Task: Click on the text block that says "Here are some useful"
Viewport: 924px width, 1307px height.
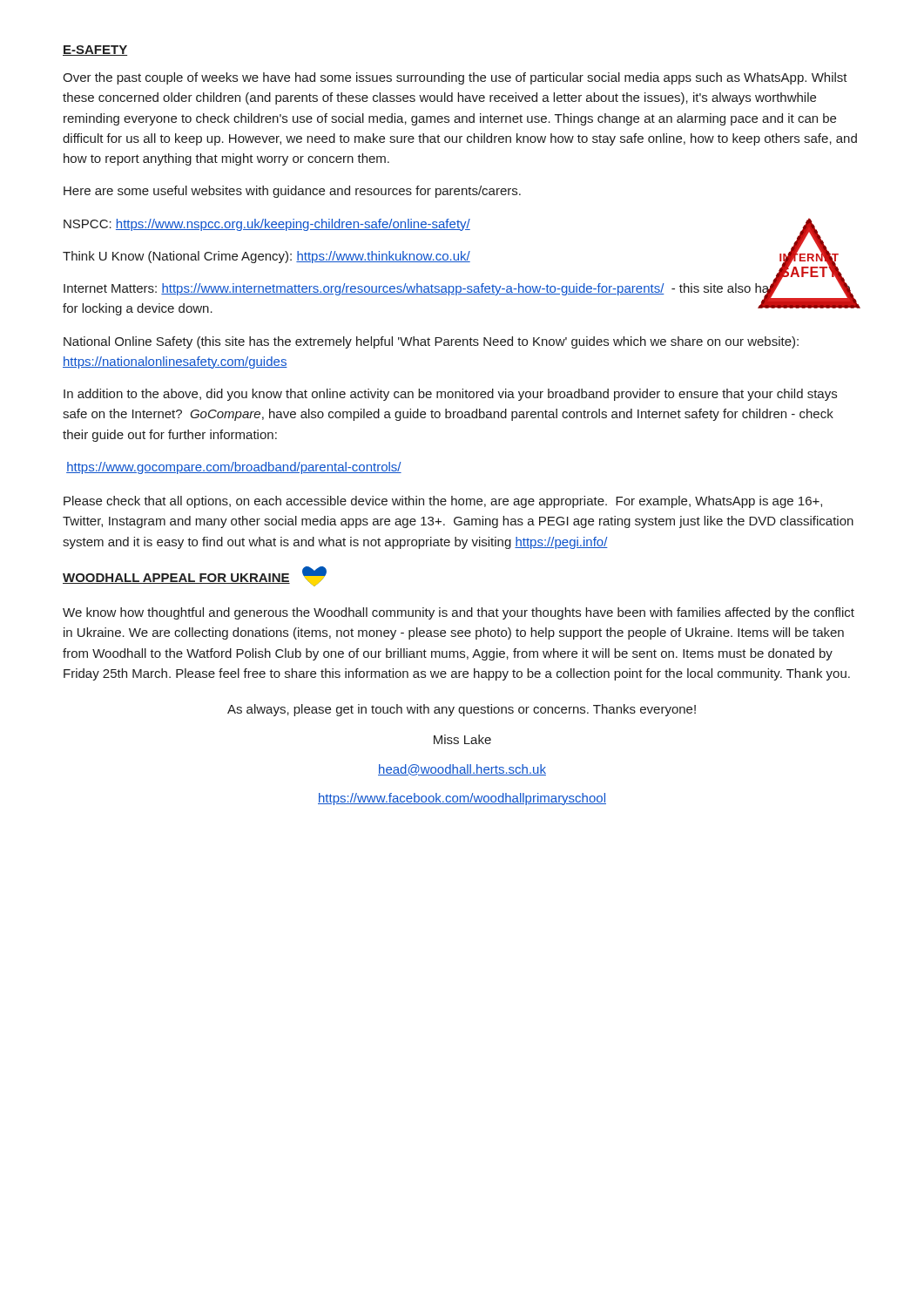Action: pos(292,191)
